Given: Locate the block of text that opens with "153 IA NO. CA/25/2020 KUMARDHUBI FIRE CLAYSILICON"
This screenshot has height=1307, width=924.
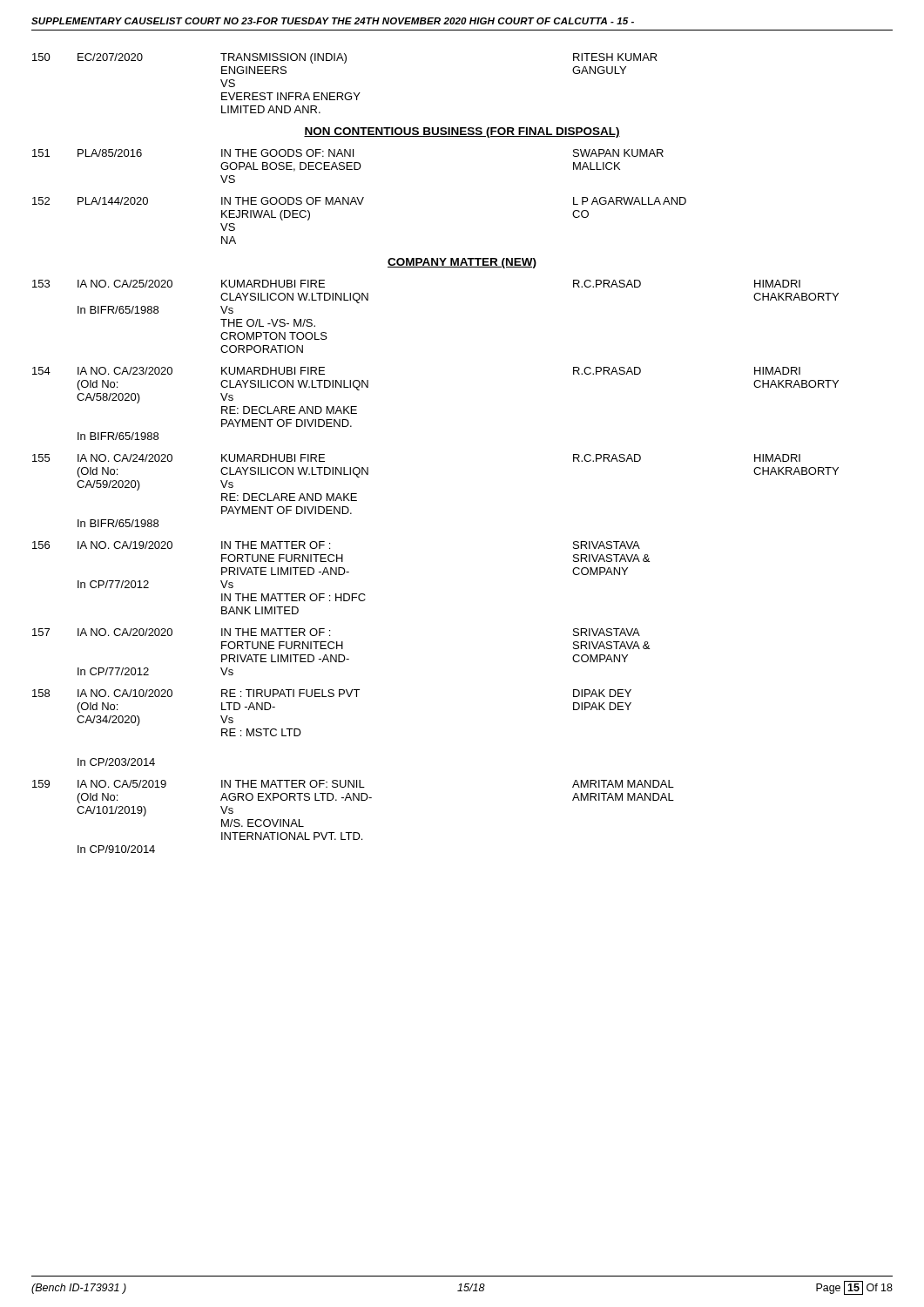Looking at the screenshot, I should [x=40, y=283].
